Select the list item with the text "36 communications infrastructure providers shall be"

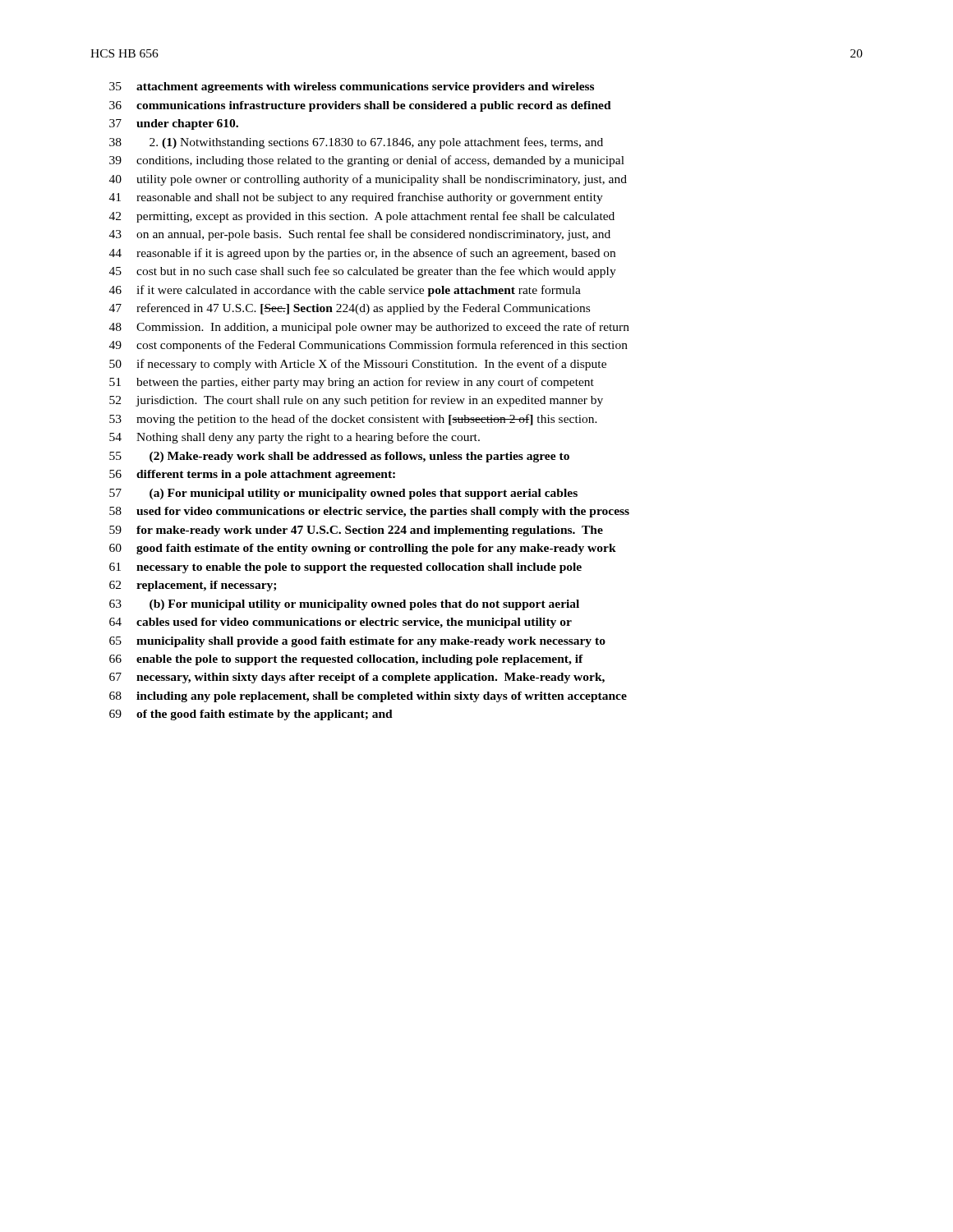[x=476, y=105]
